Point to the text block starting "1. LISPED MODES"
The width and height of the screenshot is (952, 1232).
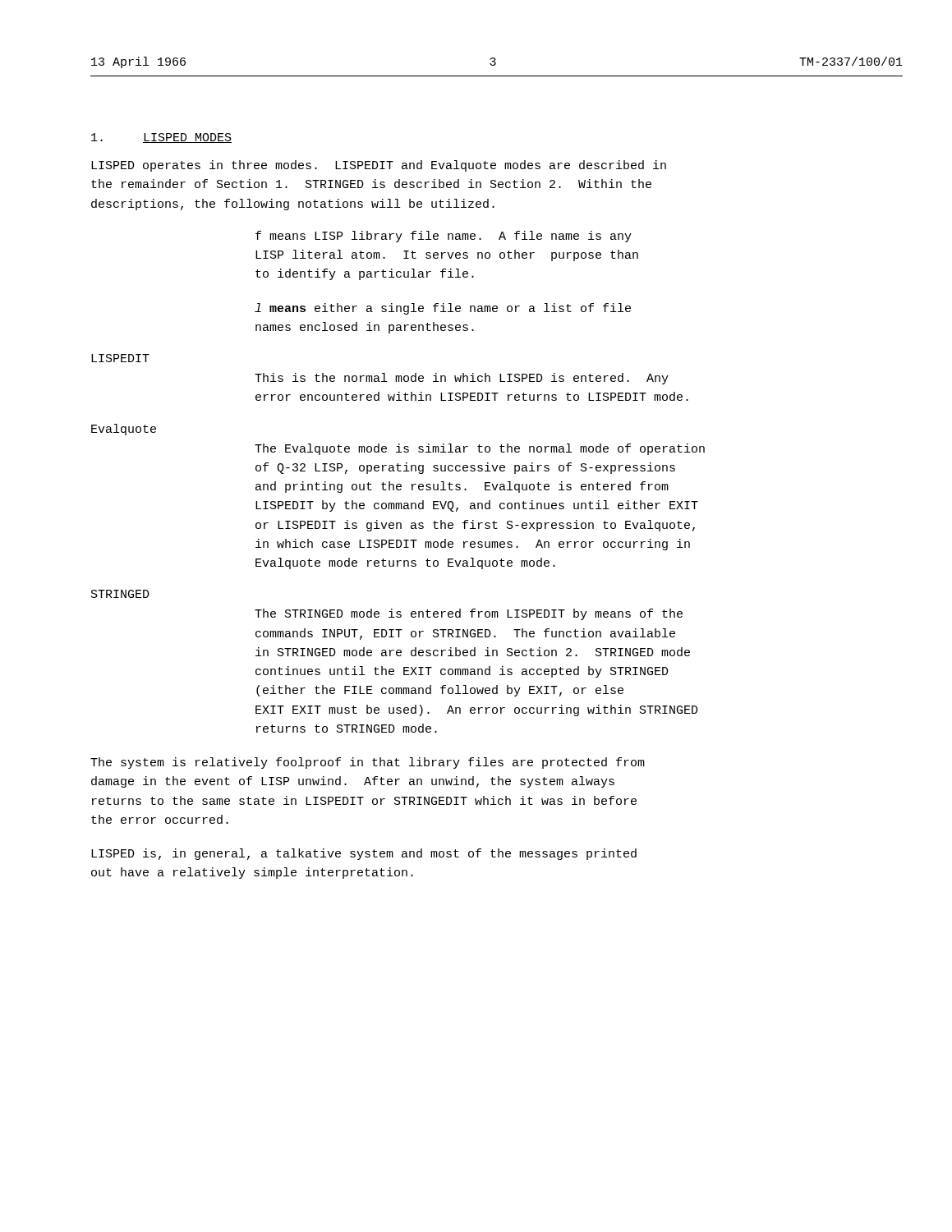(161, 138)
